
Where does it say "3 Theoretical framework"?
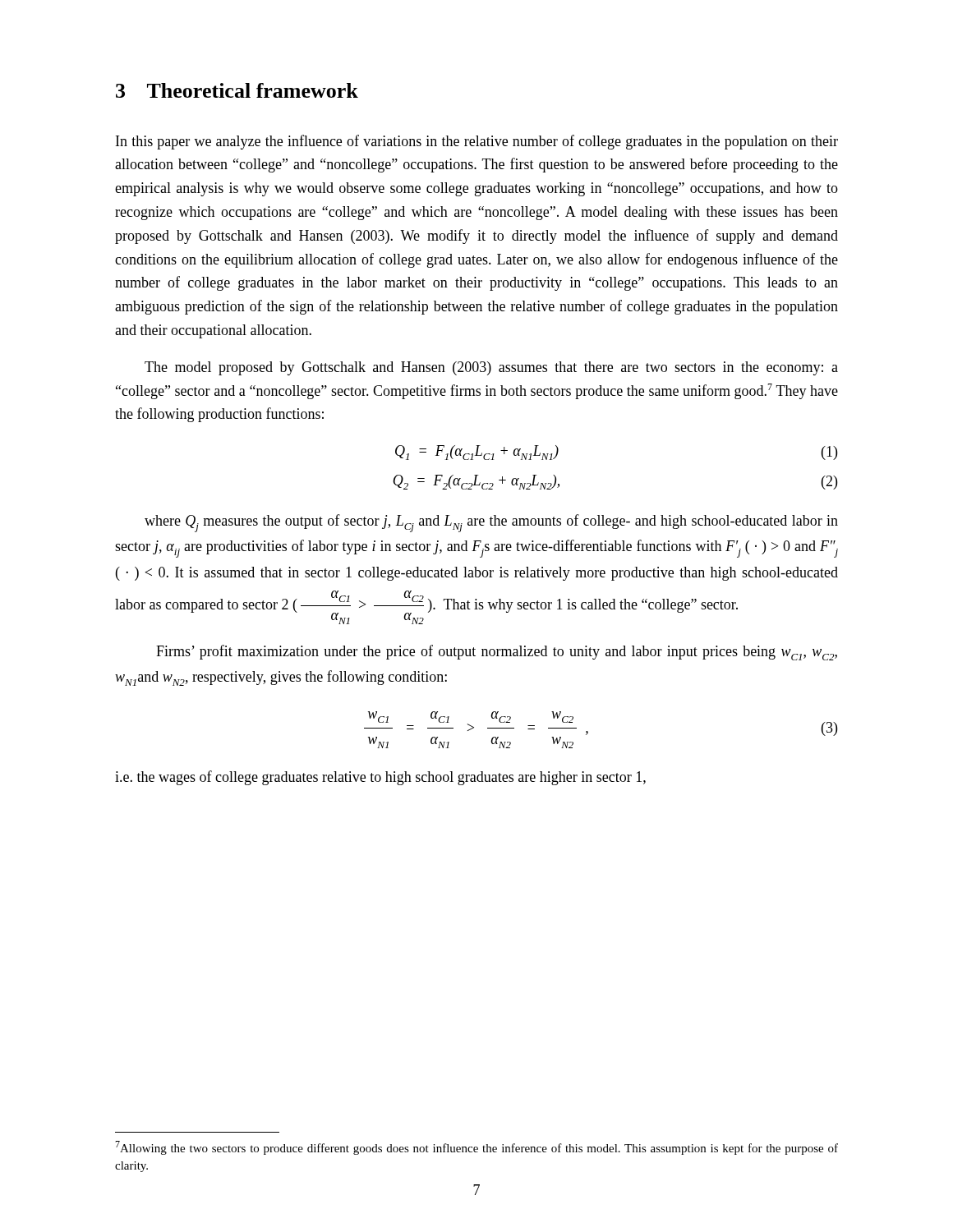[x=237, y=91]
